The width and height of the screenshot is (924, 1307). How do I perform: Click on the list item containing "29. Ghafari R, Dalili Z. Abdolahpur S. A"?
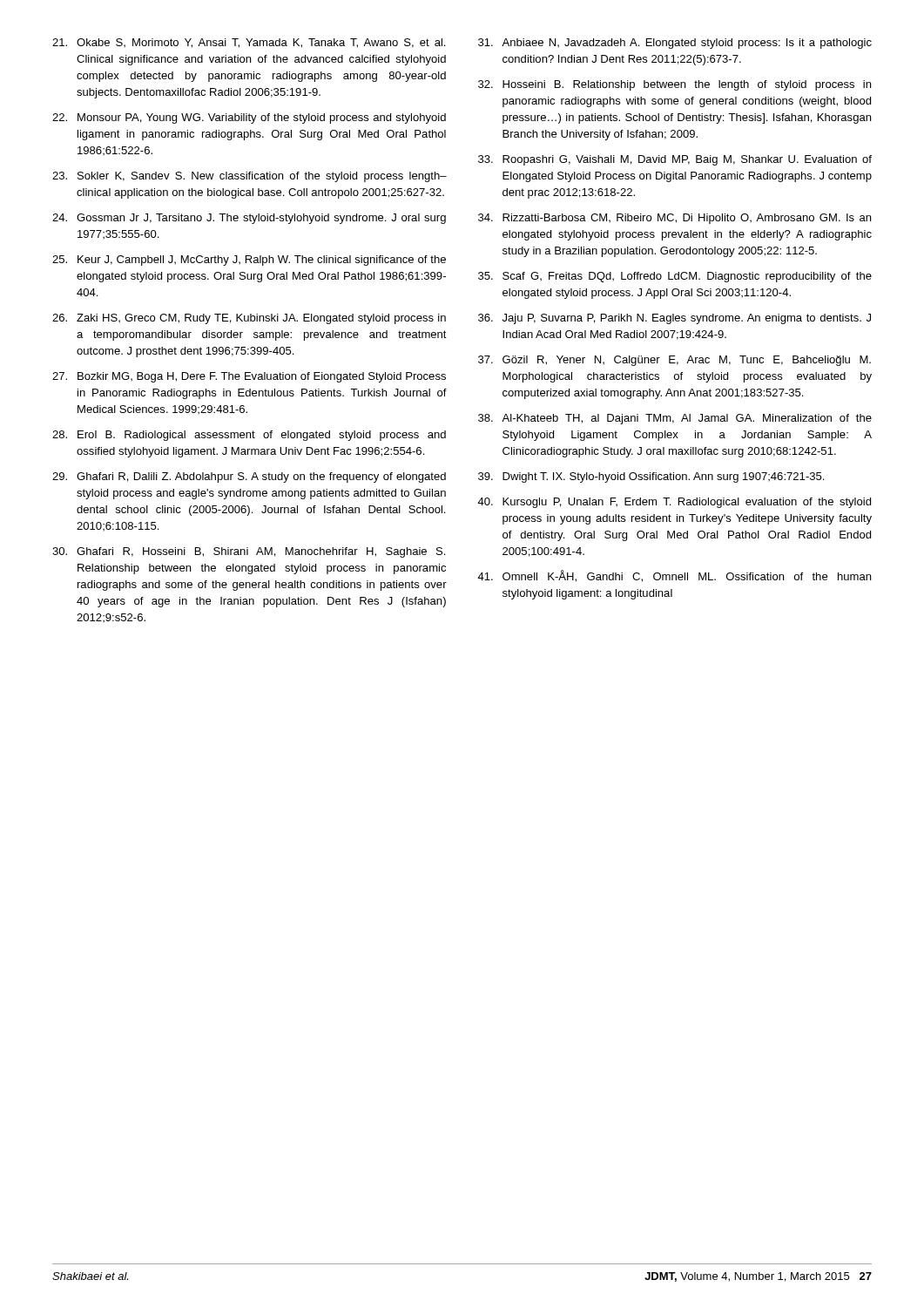point(249,502)
